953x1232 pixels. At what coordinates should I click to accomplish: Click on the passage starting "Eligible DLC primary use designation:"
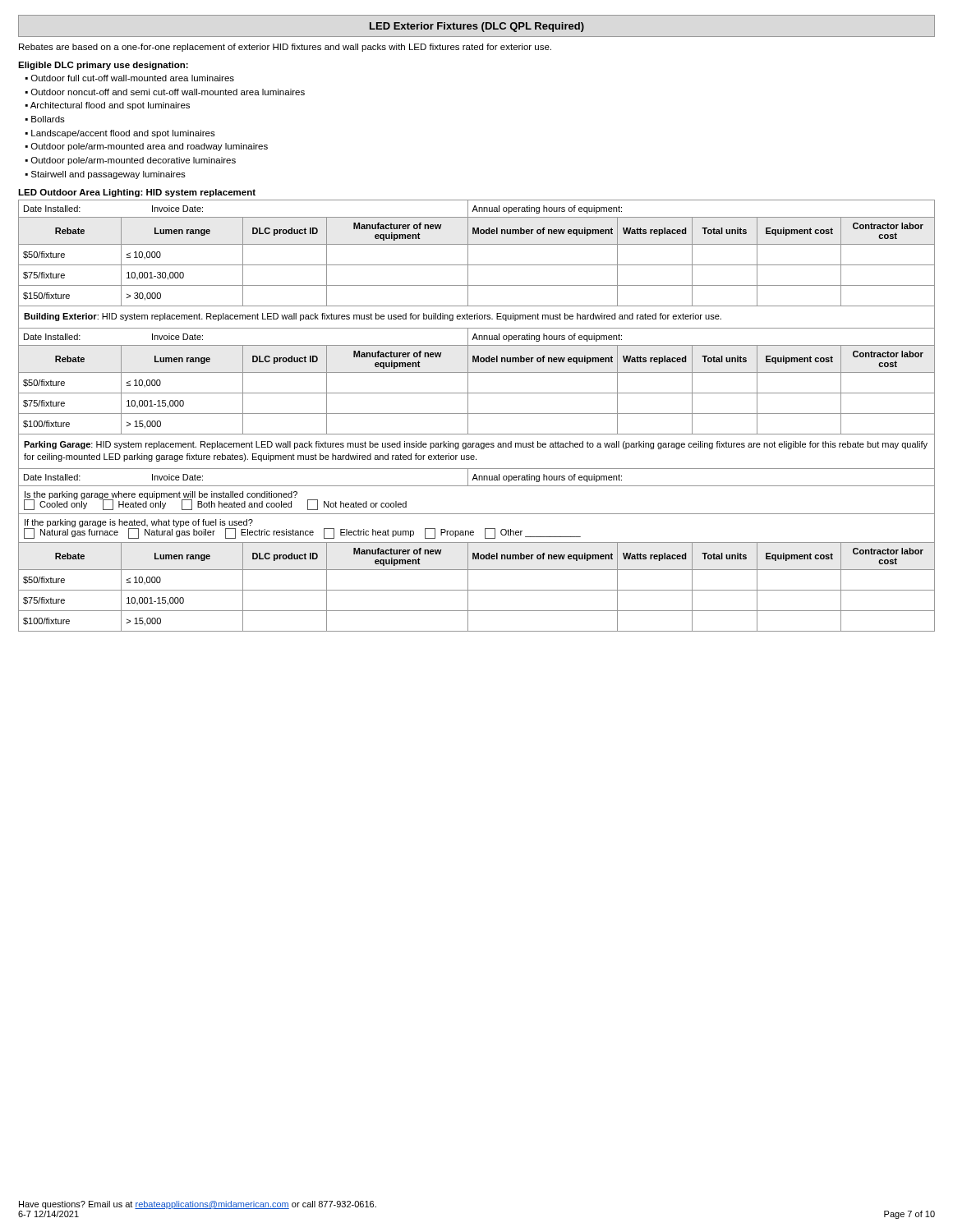pyautogui.click(x=103, y=65)
